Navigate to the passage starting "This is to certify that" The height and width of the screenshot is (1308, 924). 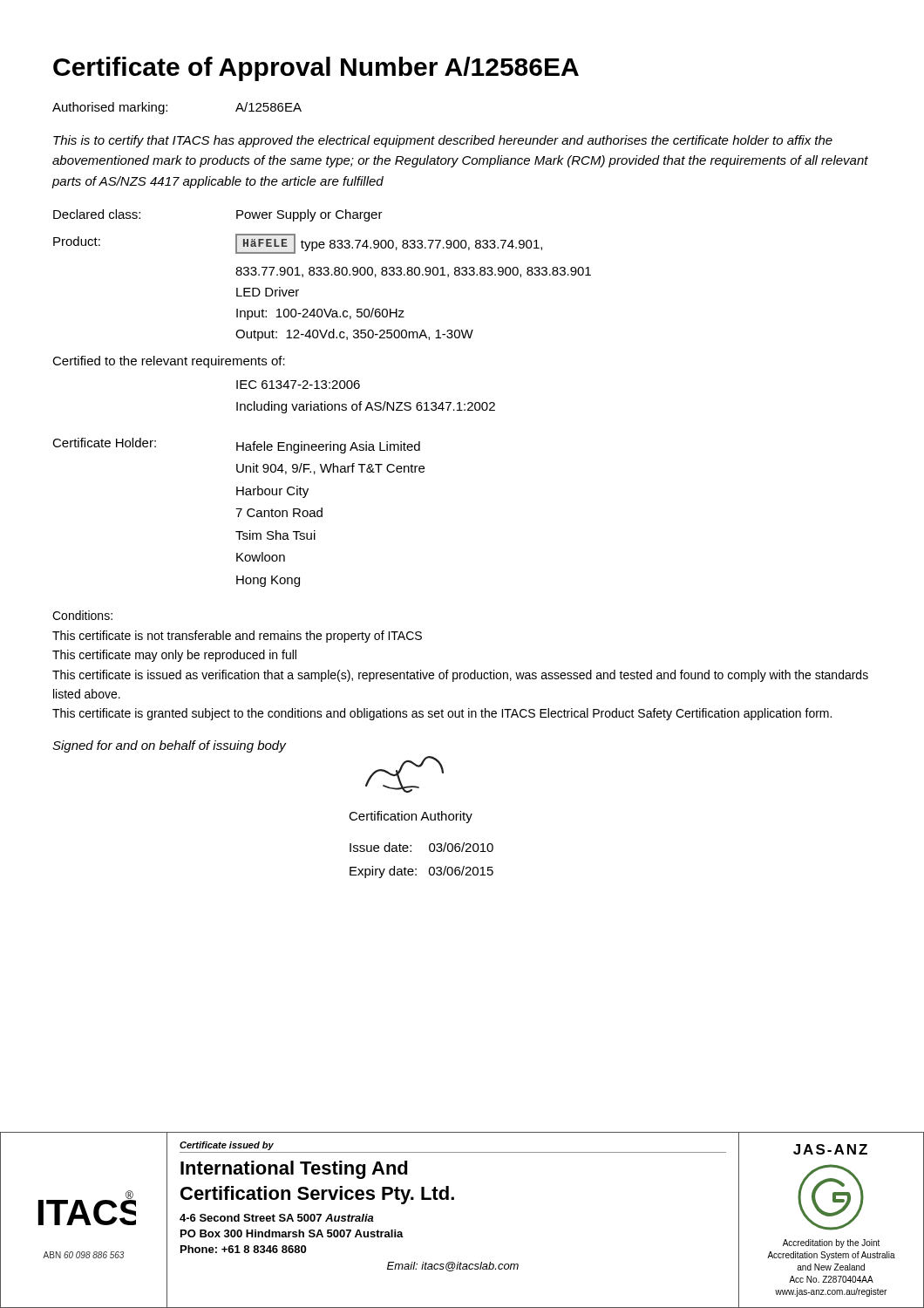click(460, 160)
